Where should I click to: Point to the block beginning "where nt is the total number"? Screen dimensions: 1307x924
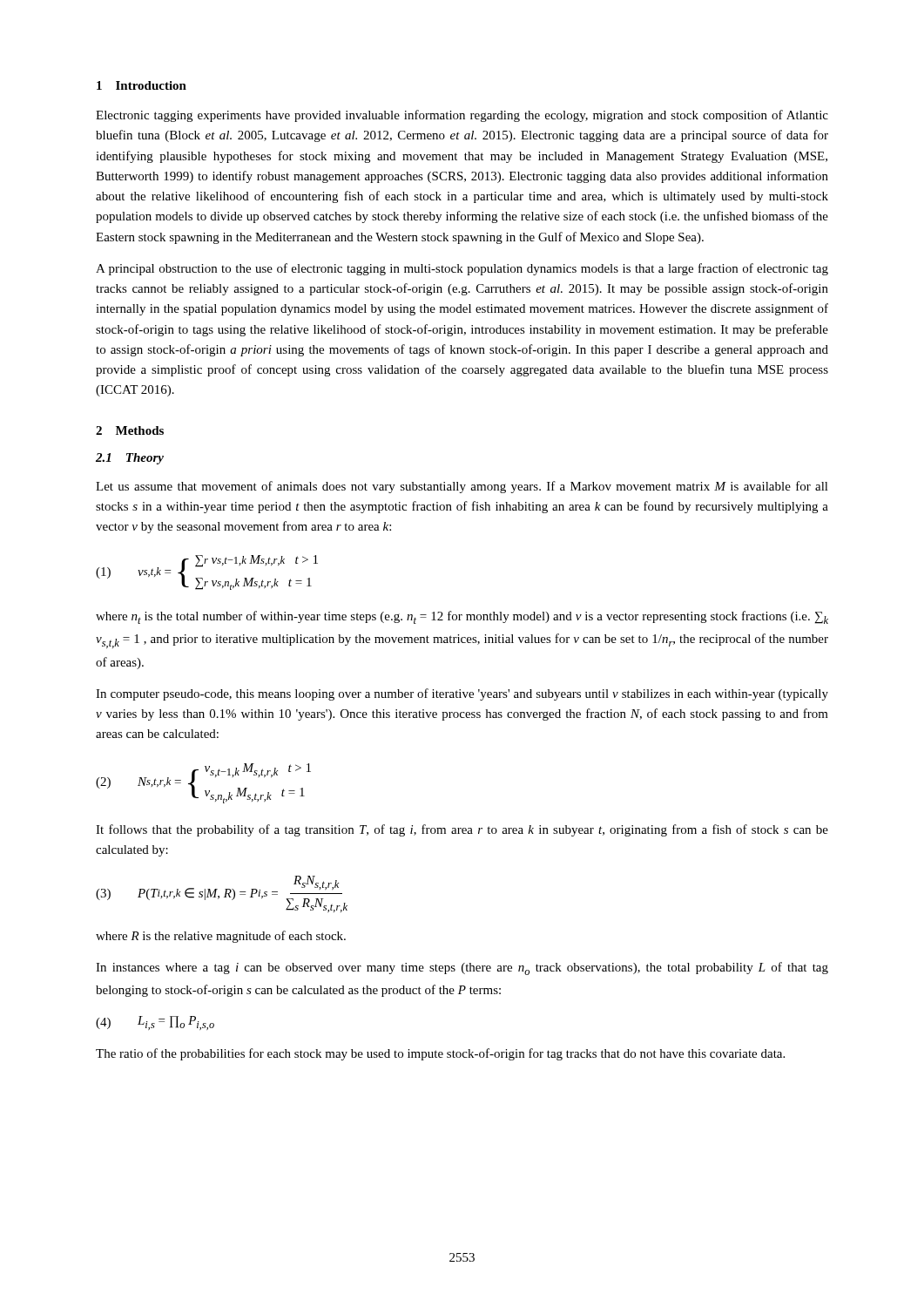click(x=462, y=639)
